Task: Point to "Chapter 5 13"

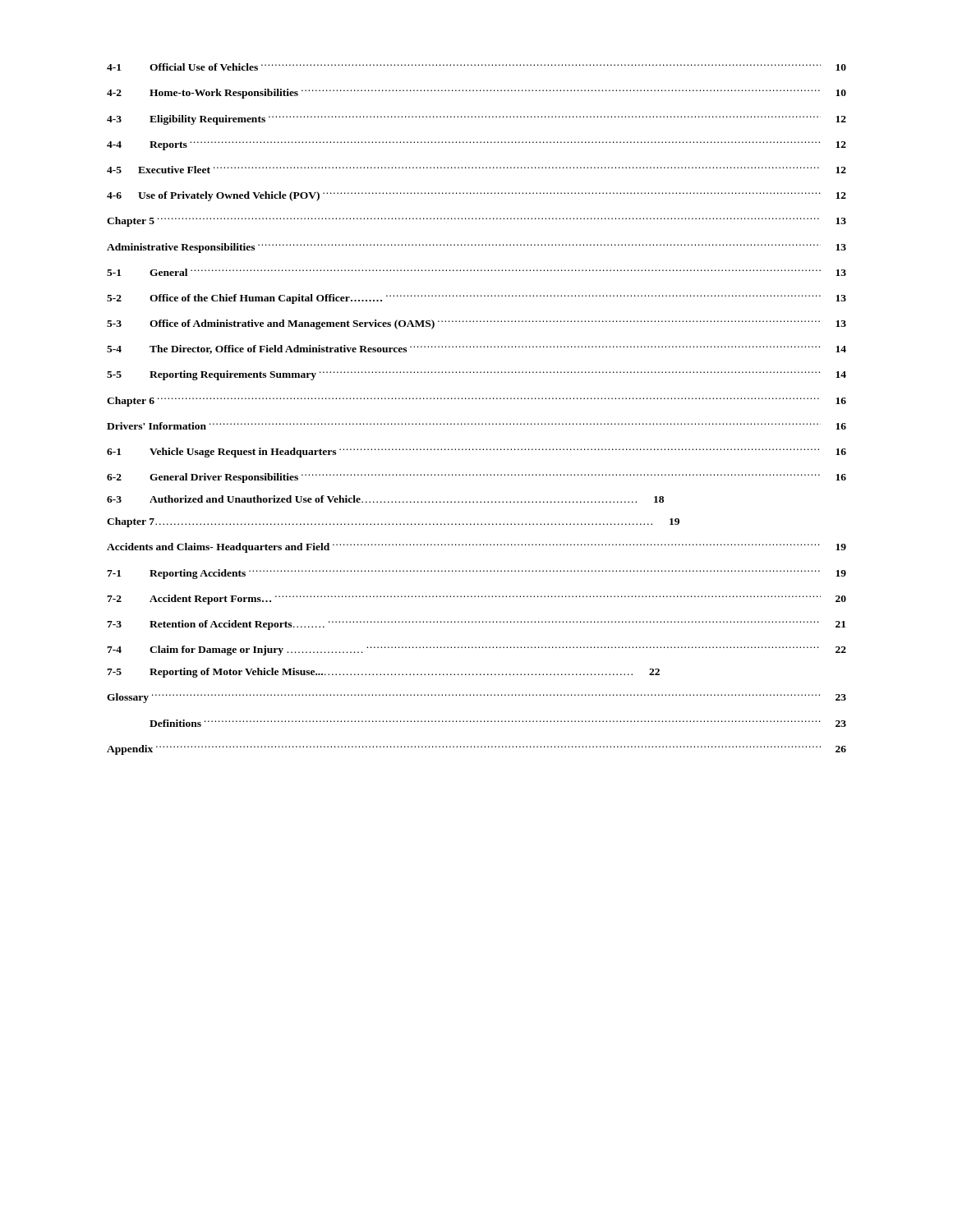Action: [476, 219]
